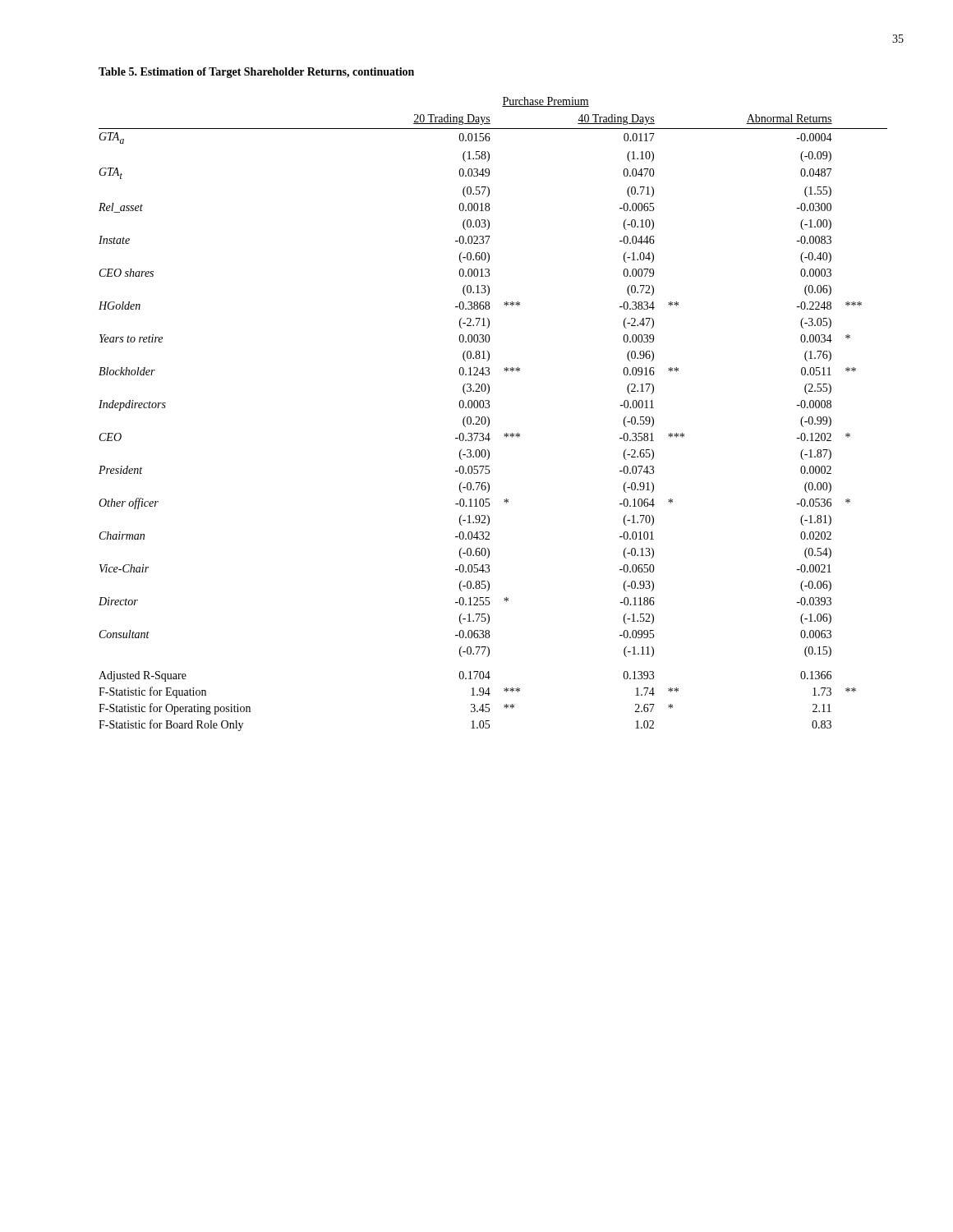Find a table

(x=493, y=413)
